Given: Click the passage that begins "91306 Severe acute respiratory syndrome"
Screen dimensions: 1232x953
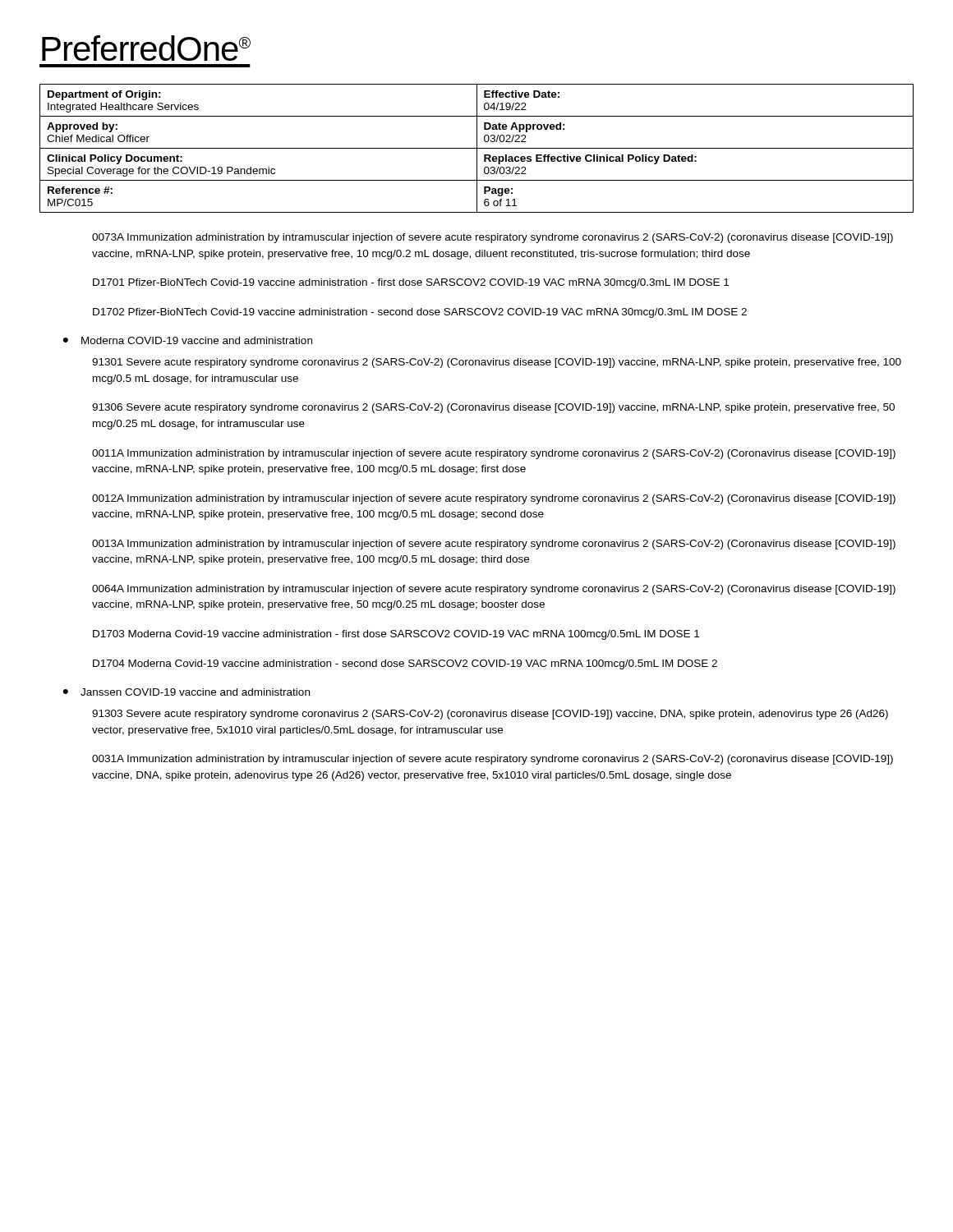Looking at the screenshot, I should click(x=494, y=415).
